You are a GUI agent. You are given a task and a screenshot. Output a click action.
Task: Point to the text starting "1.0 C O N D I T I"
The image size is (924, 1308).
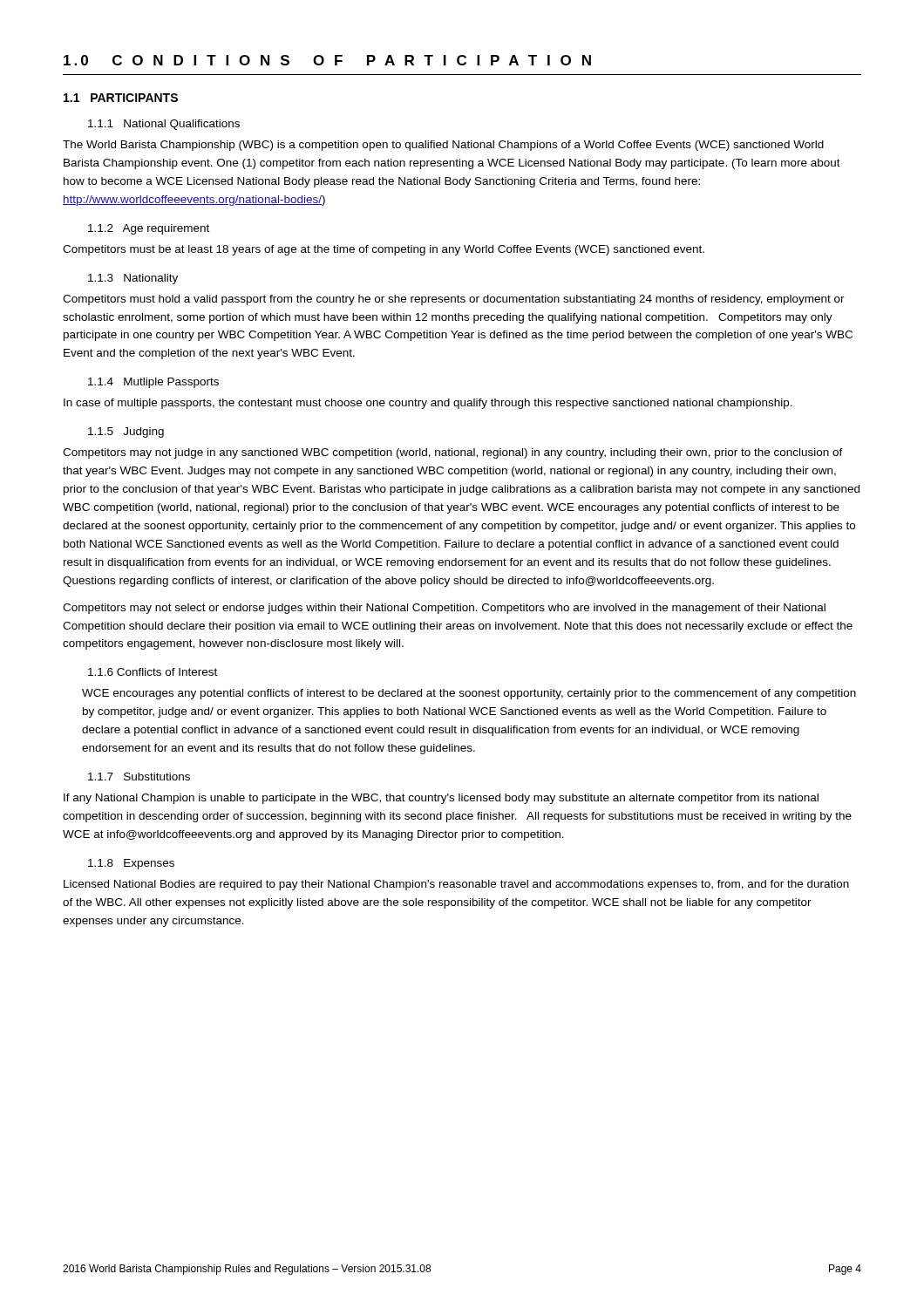pyautogui.click(x=462, y=64)
